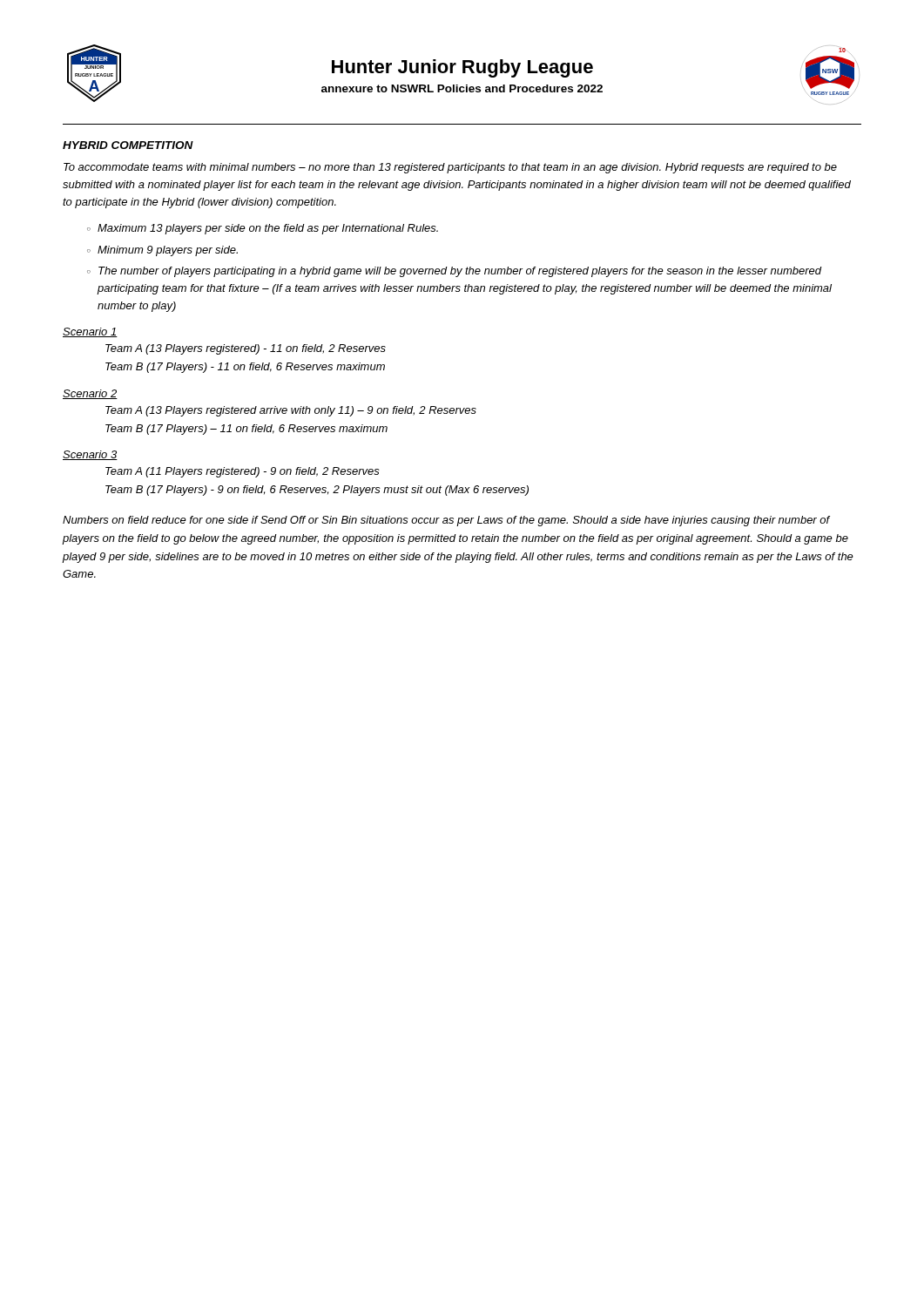Select the text block starting "To accommodate teams with minimal numbers – no"
924x1307 pixels.
coord(457,184)
